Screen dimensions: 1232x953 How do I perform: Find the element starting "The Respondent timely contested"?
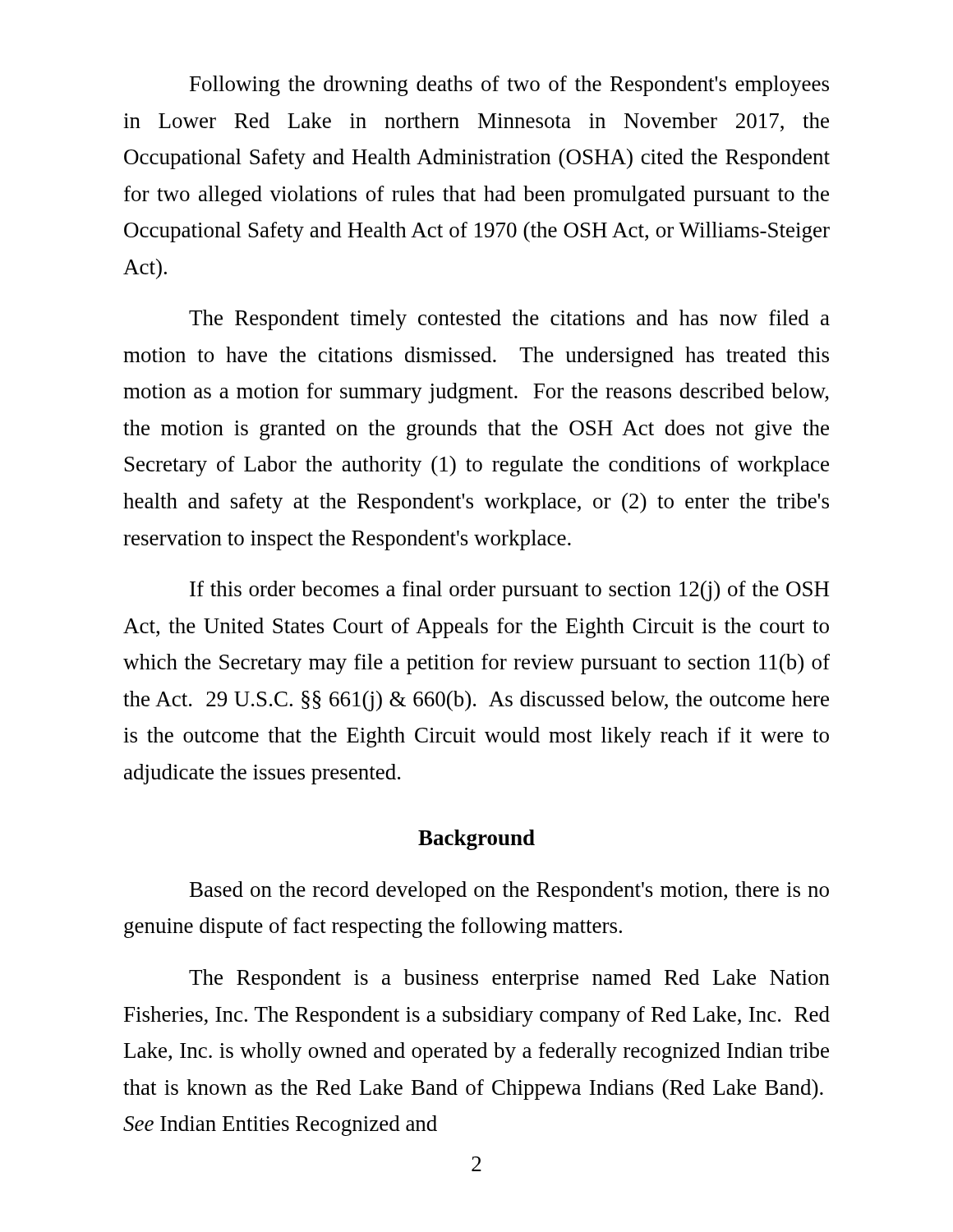[476, 428]
